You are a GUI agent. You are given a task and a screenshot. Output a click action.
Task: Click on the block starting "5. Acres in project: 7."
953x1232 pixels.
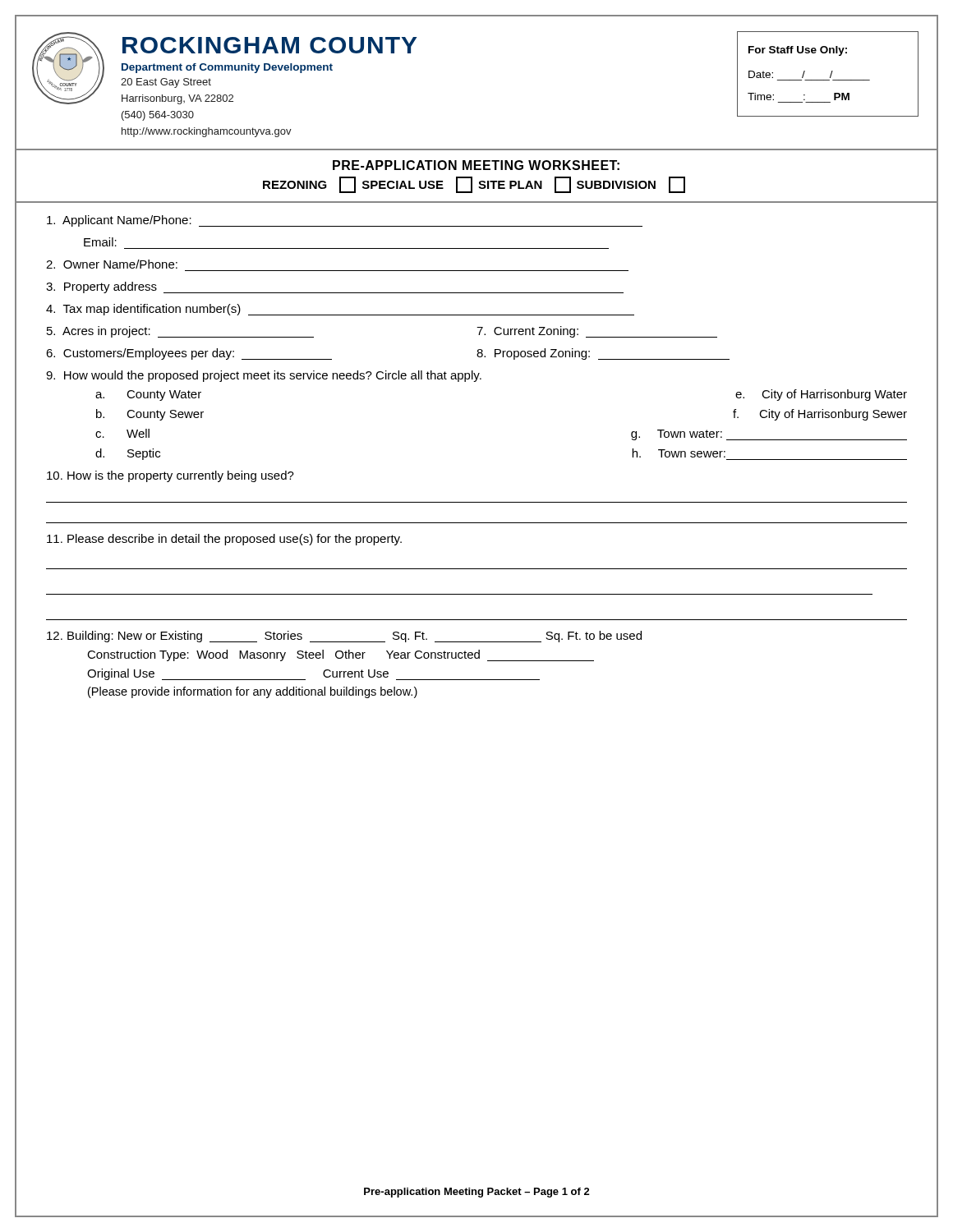[476, 330]
